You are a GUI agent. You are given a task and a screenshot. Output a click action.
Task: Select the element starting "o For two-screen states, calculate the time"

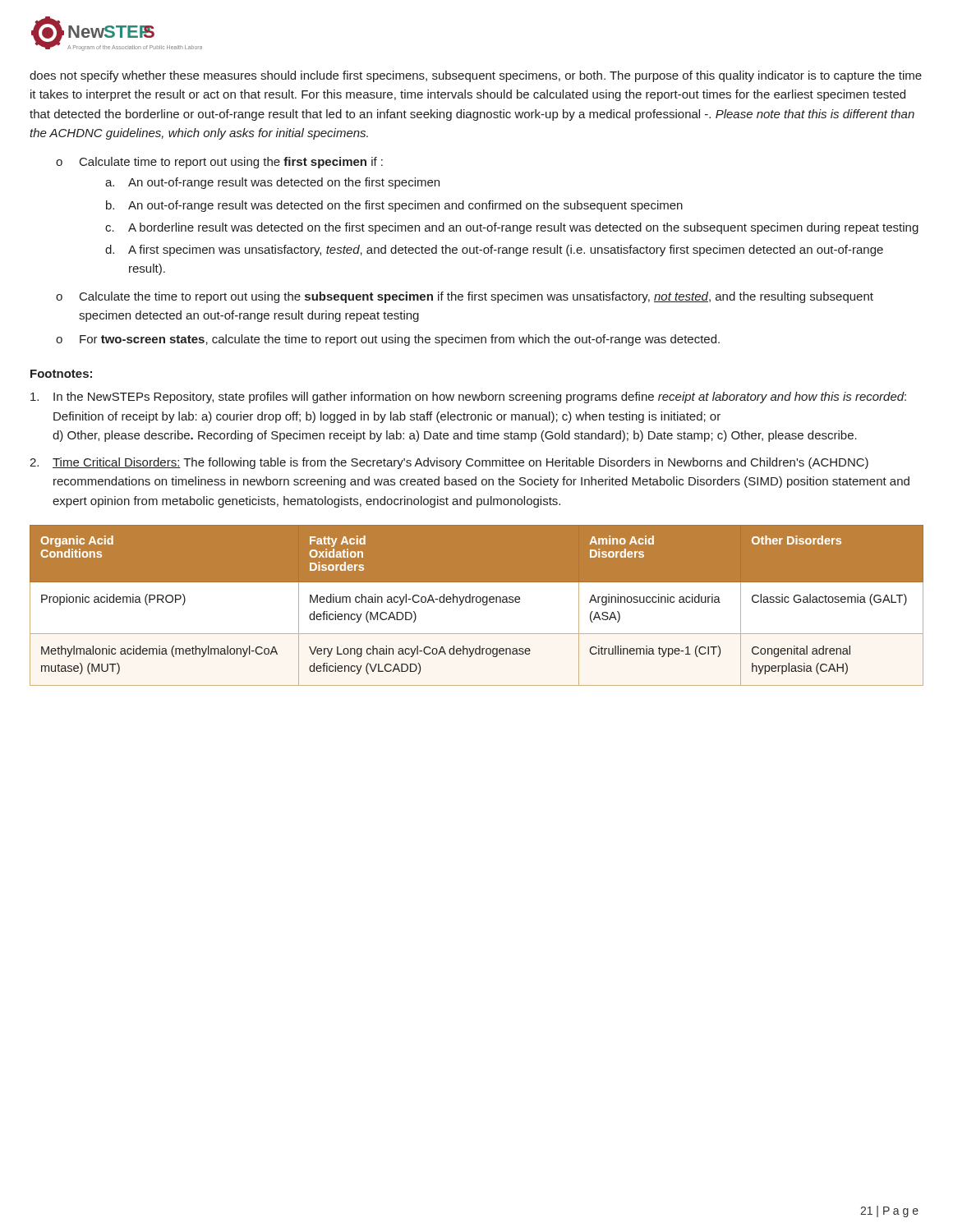490,339
